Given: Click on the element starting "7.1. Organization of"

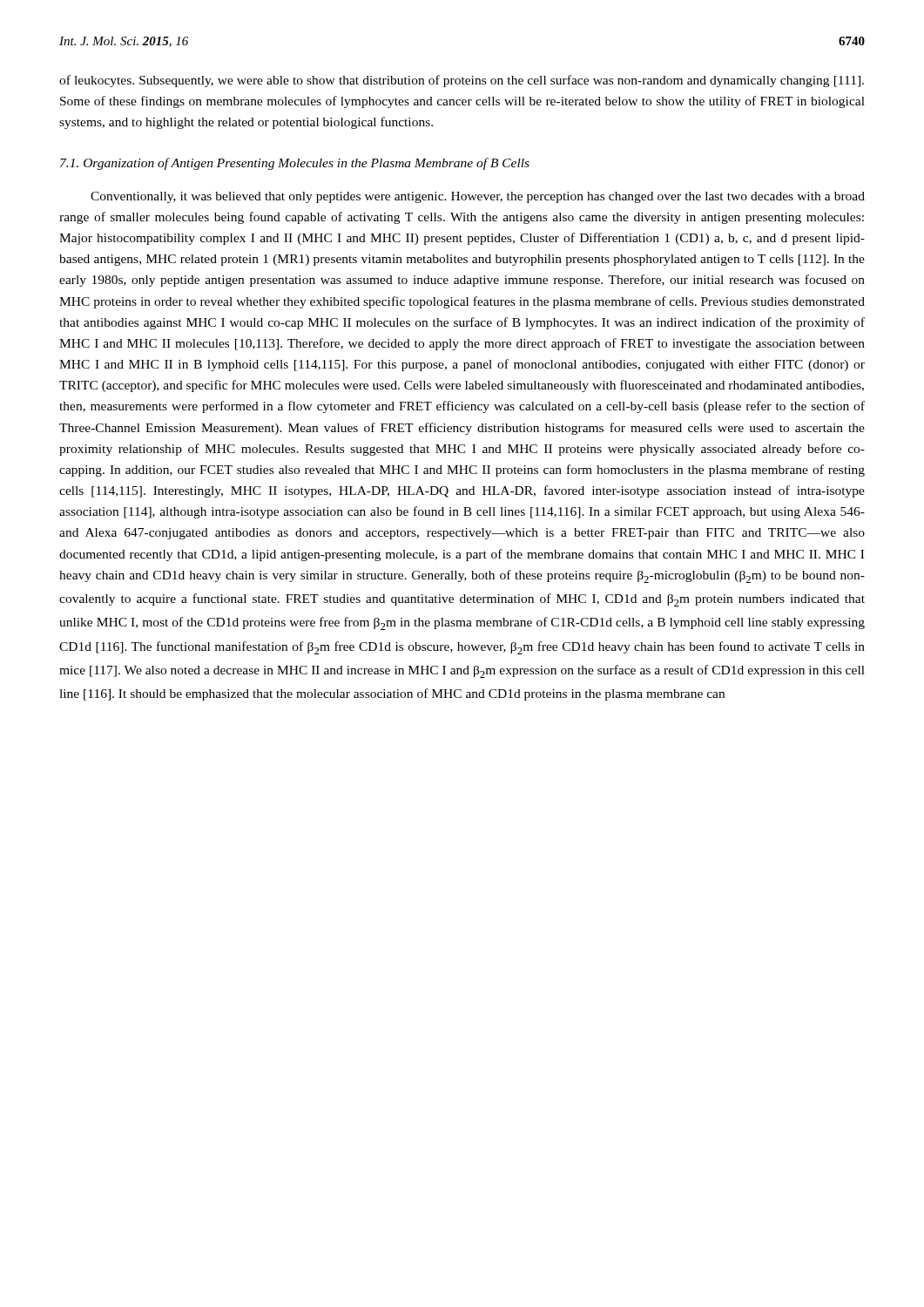Looking at the screenshot, I should tap(294, 162).
